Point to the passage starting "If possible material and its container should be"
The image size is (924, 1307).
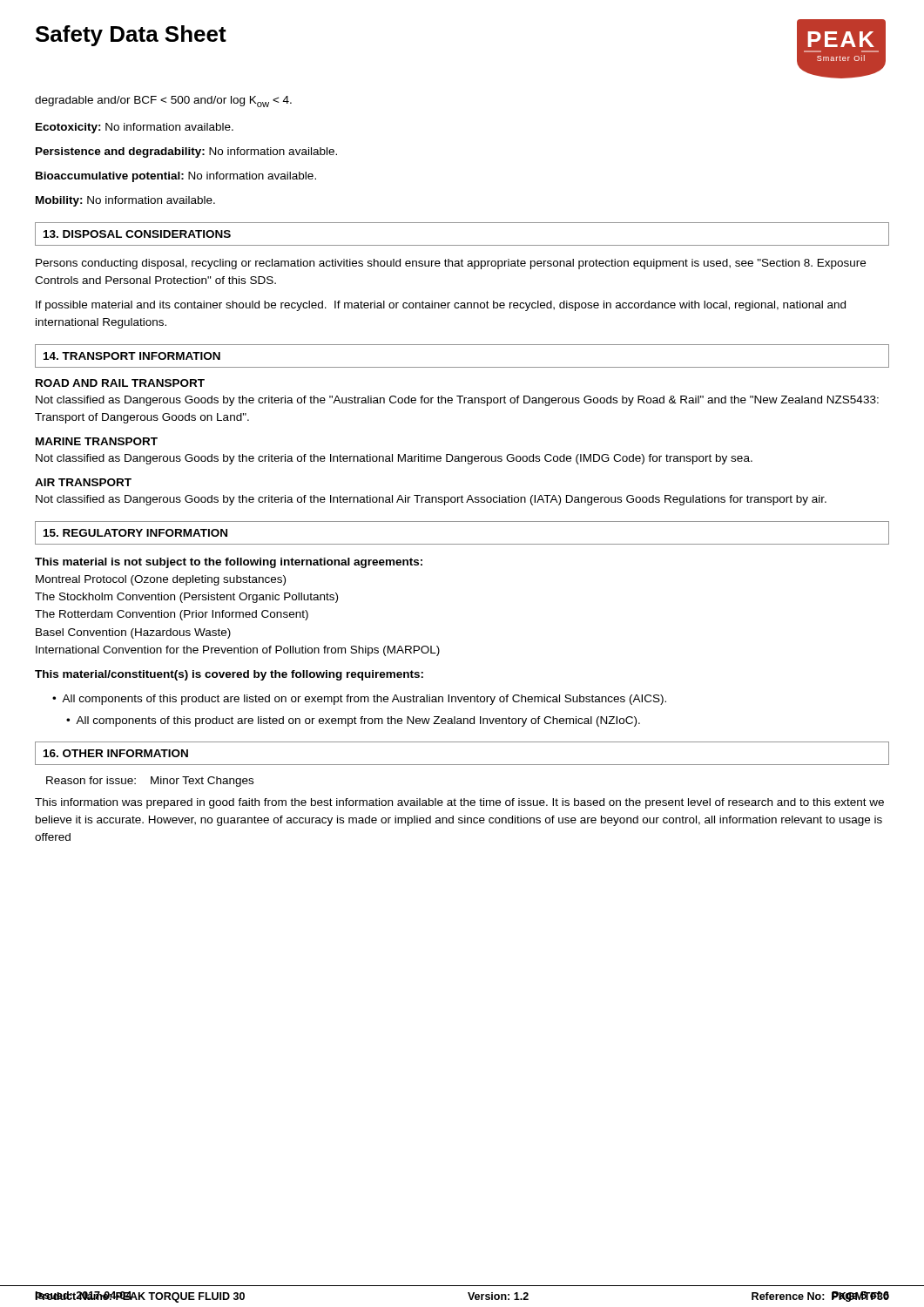coord(441,313)
